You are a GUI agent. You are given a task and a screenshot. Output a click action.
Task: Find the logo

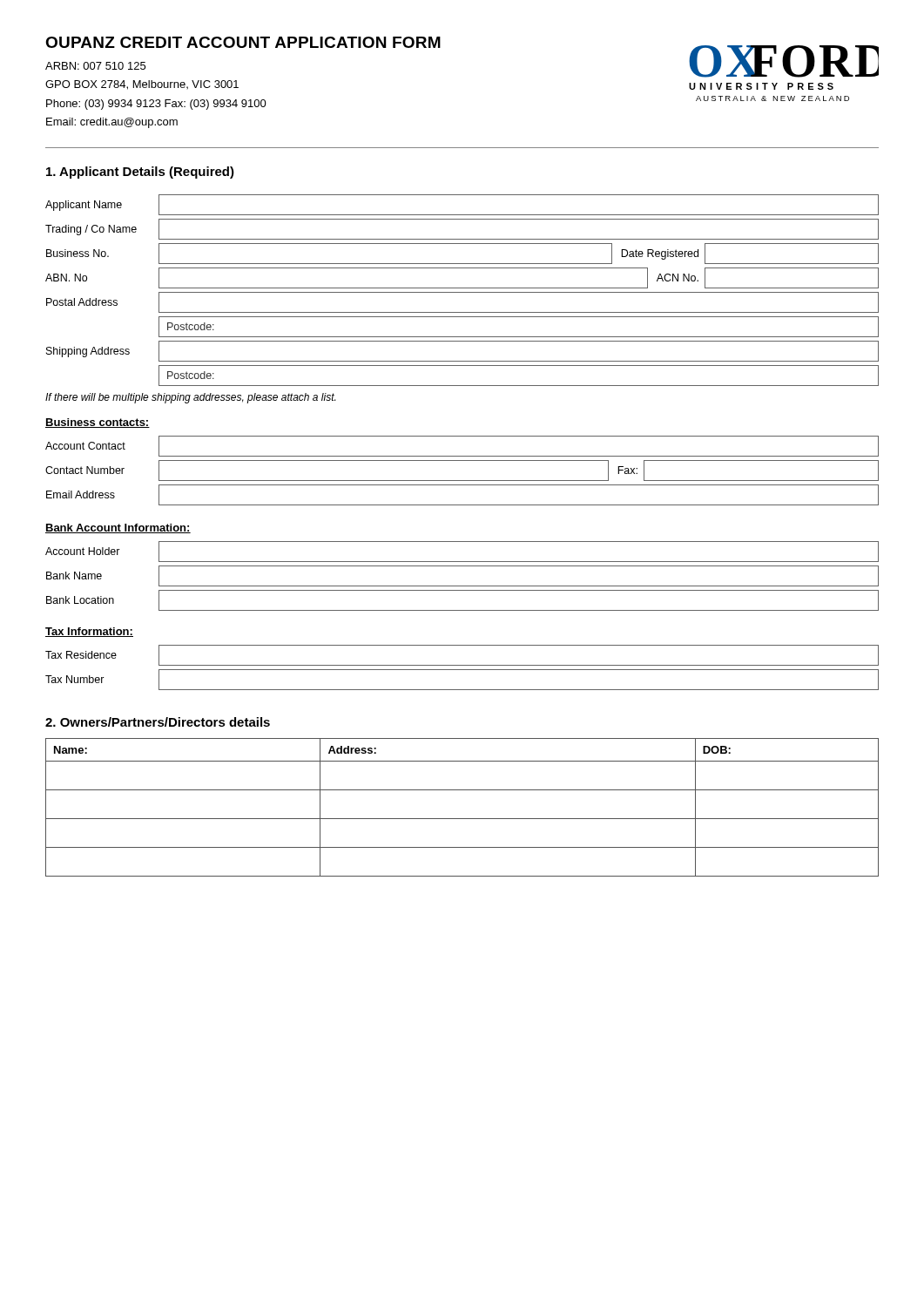click(x=783, y=70)
